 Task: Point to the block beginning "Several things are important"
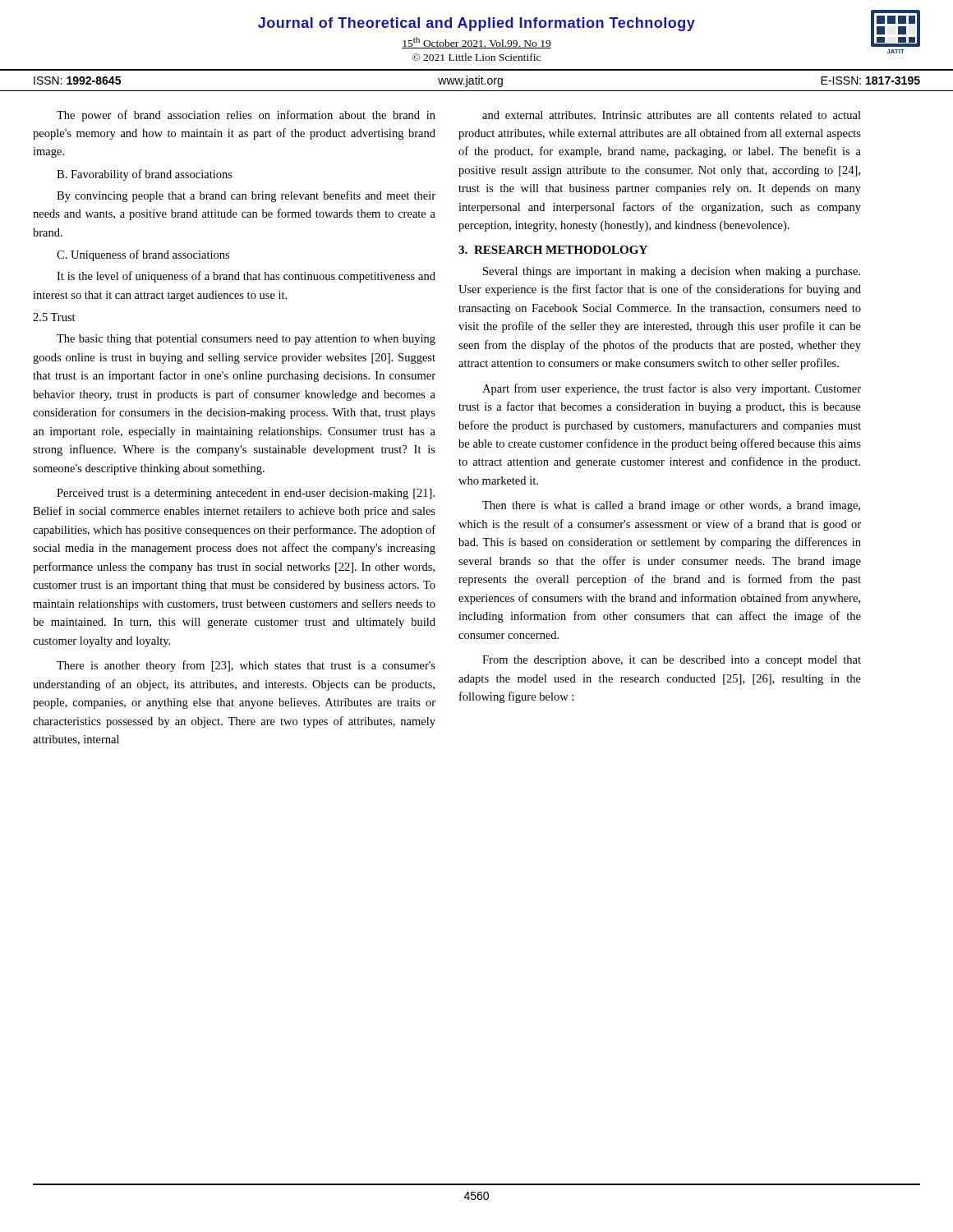660,317
